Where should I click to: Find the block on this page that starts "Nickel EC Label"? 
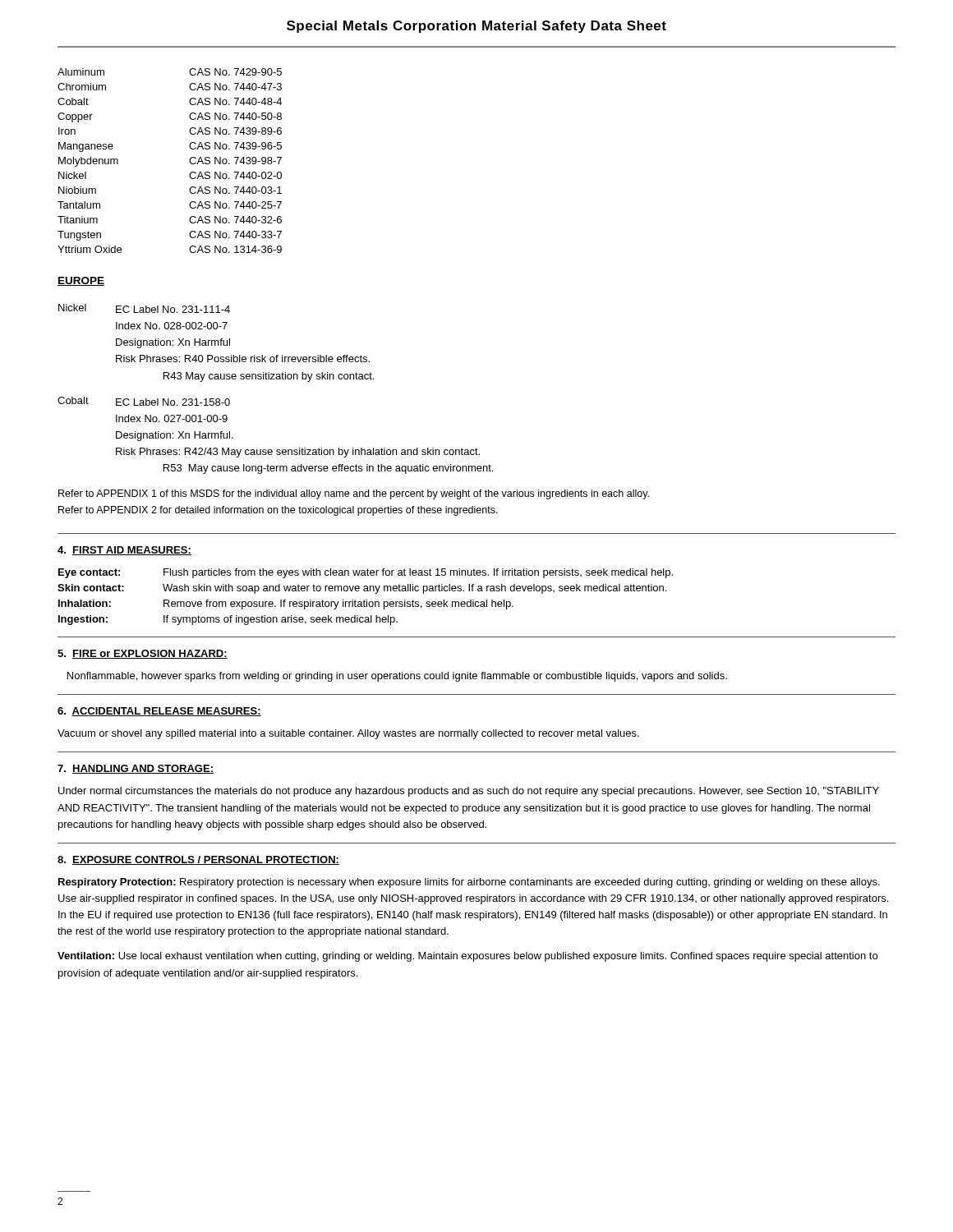(x=216, y=343)
